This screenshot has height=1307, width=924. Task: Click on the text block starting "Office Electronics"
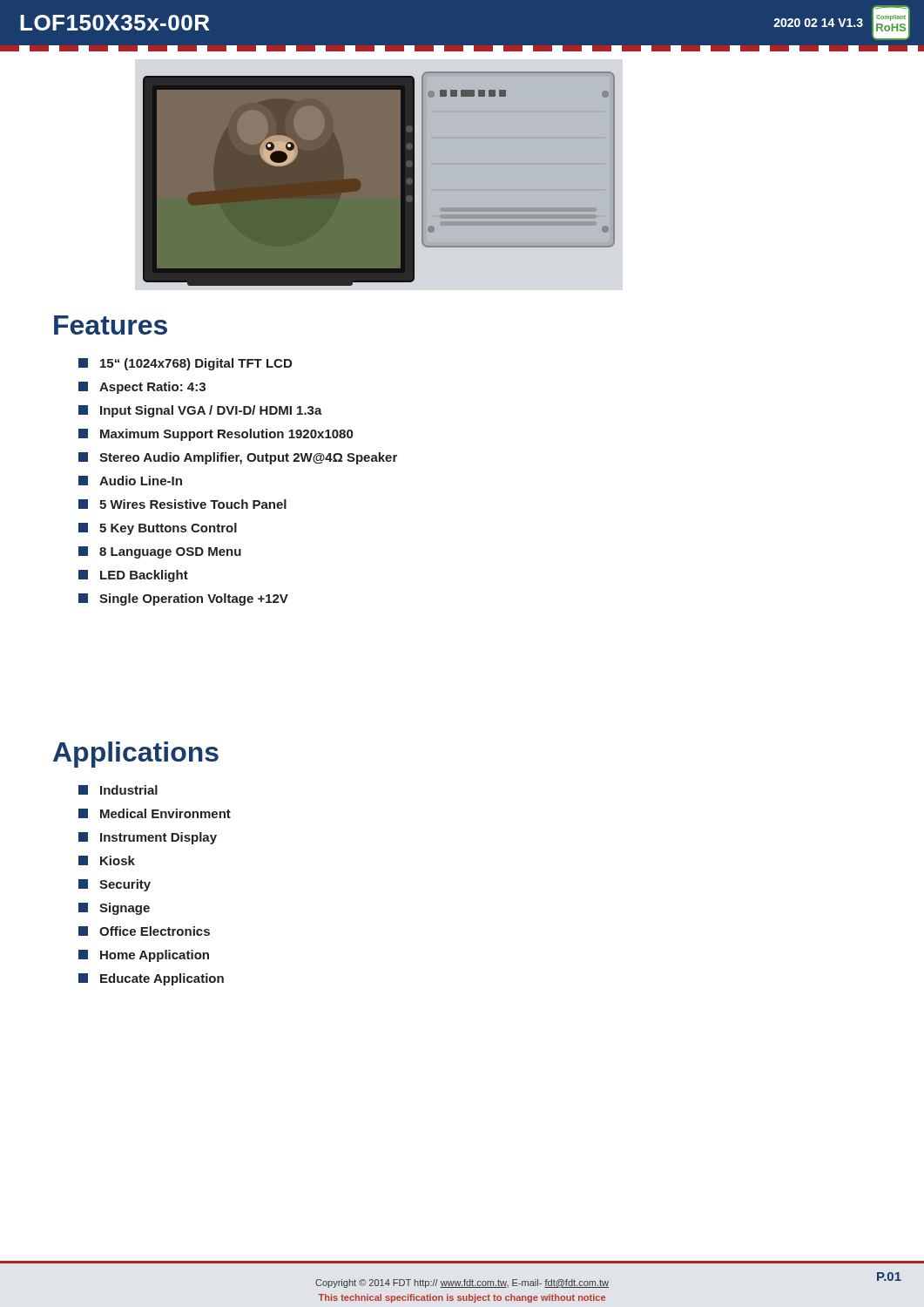point(144,931)
